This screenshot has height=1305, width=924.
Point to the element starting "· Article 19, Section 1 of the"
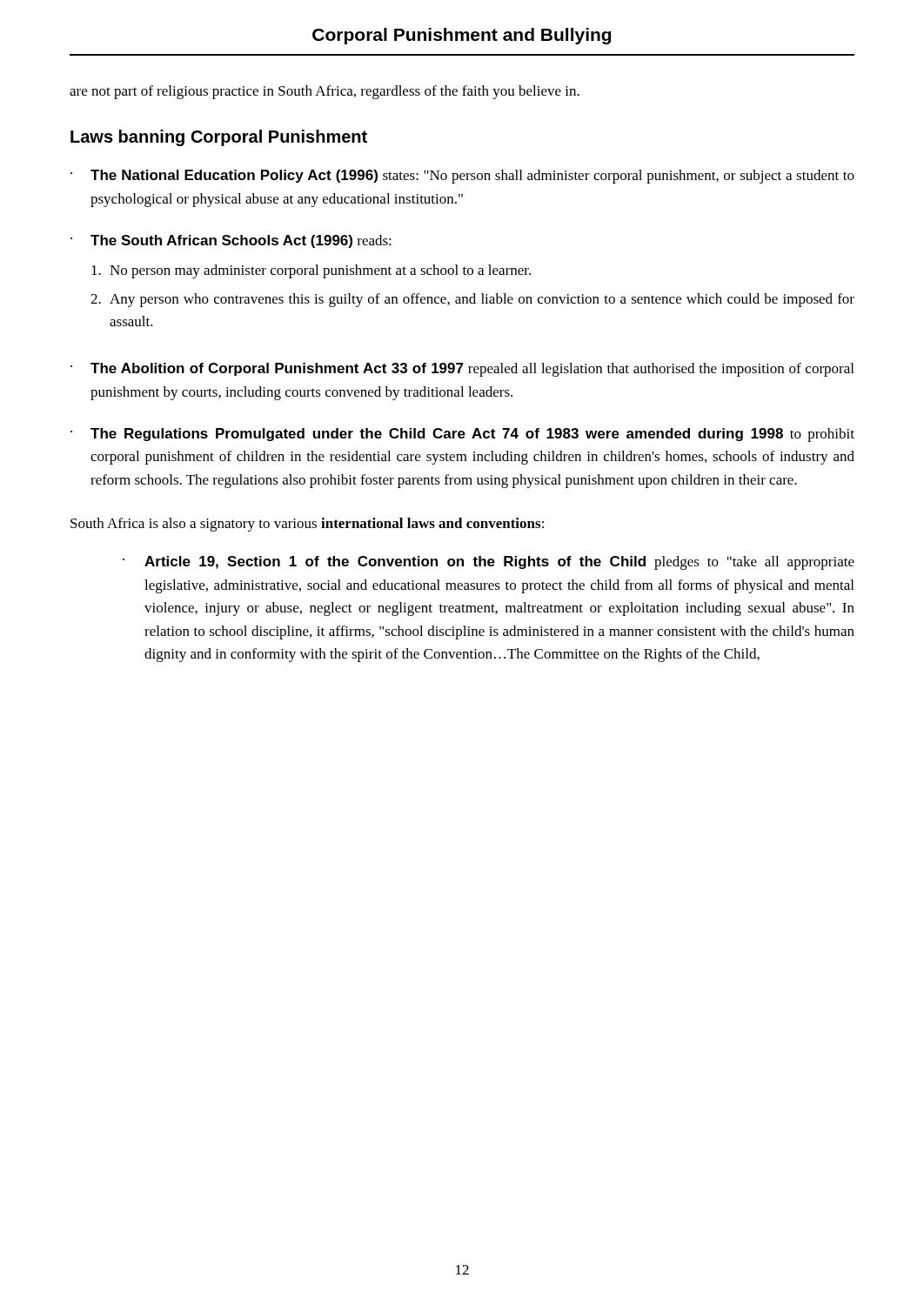coord(488,608)
